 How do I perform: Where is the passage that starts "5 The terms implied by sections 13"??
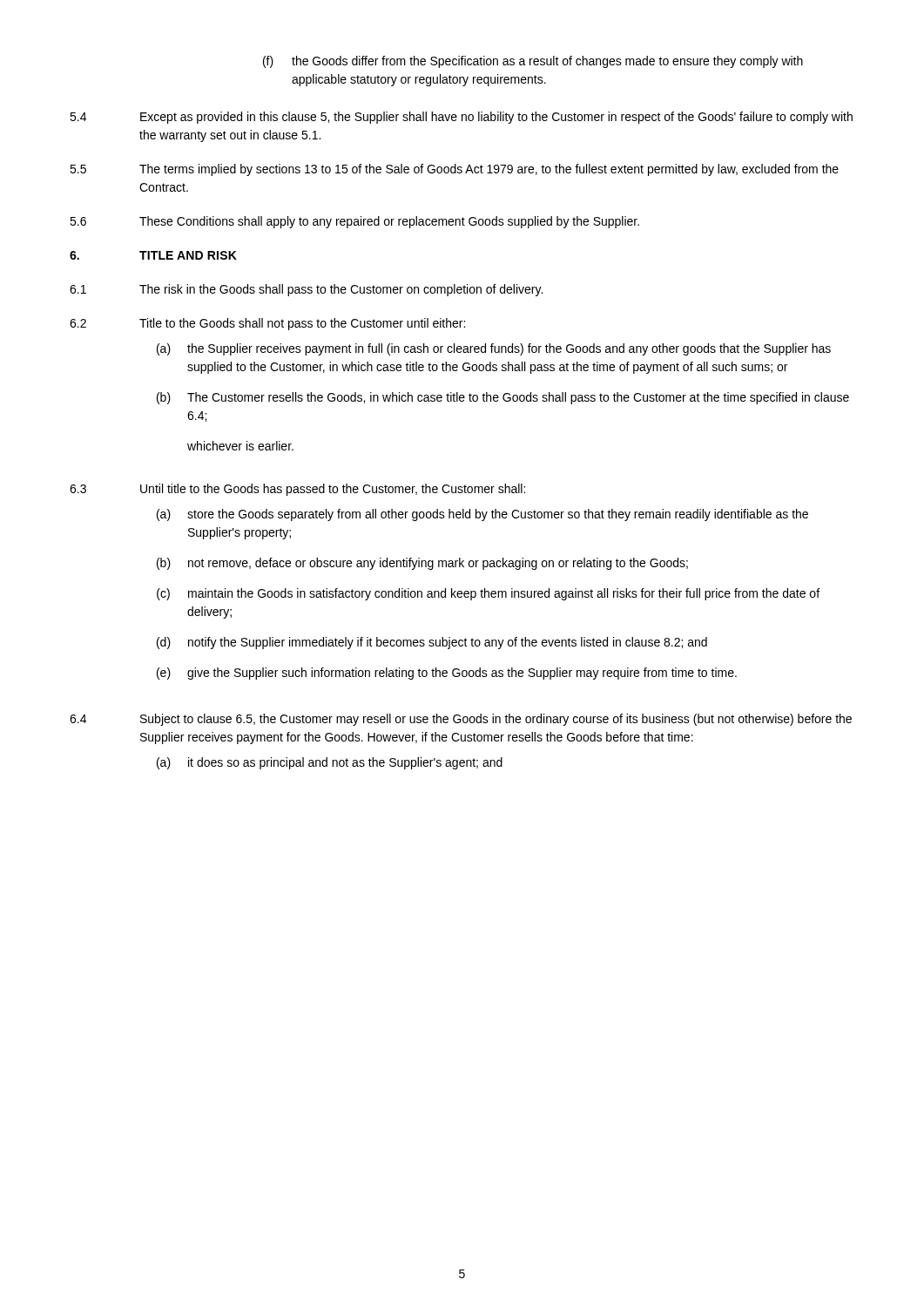click(x=462, y=179)
